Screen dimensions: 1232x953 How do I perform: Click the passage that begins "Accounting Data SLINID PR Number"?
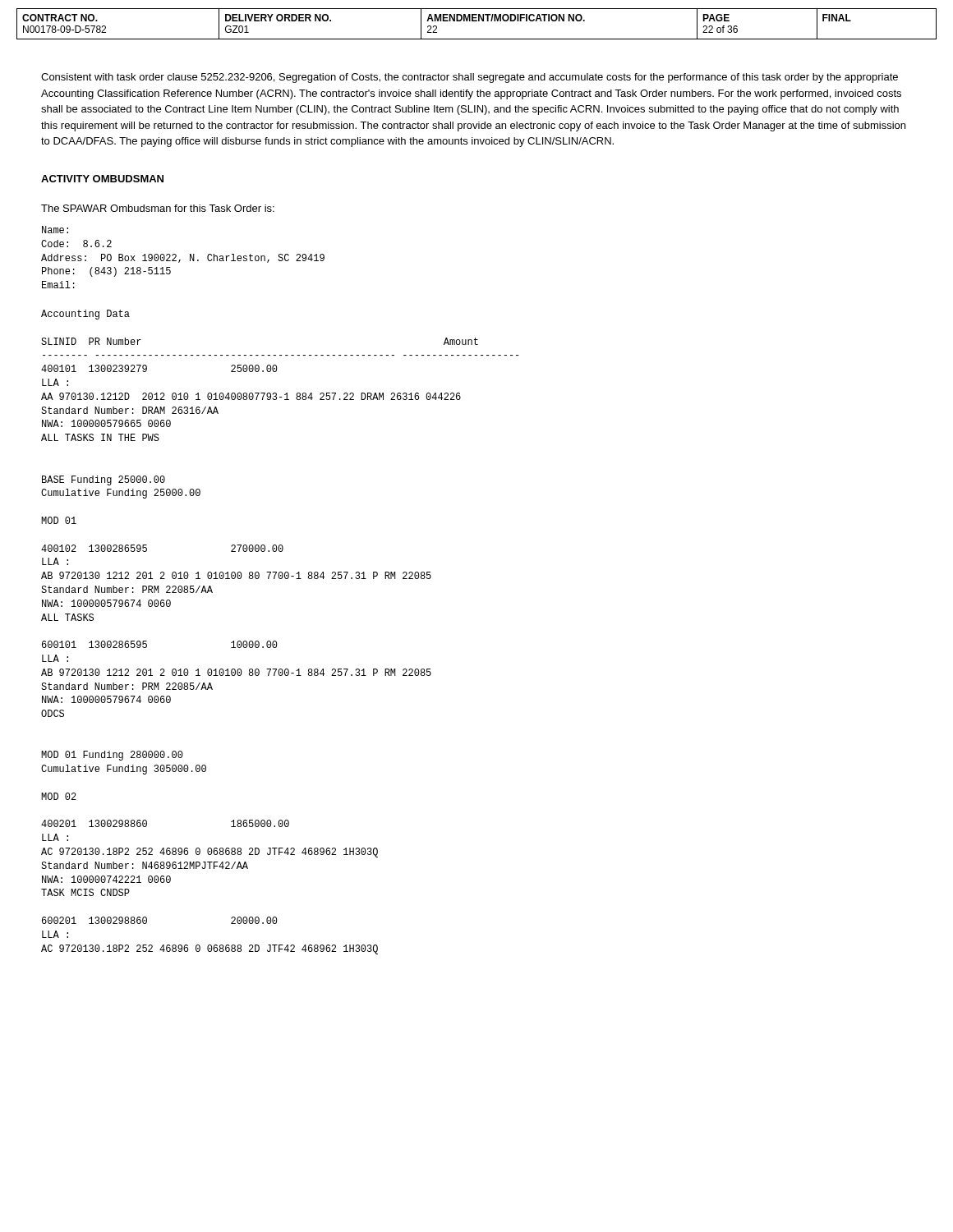(x=85, y=315)
